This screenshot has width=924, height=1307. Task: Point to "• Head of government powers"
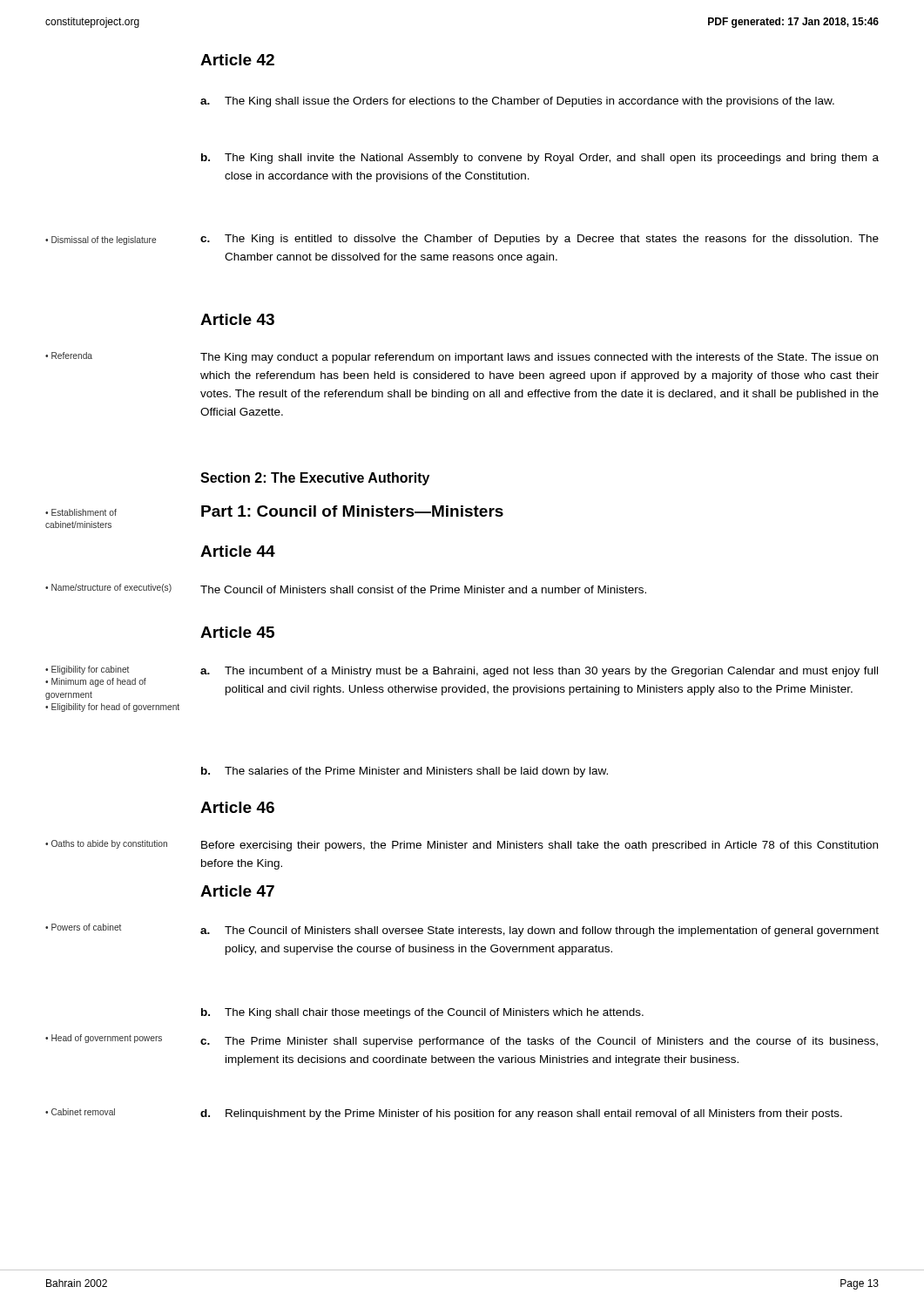(x=104, y=1038)
